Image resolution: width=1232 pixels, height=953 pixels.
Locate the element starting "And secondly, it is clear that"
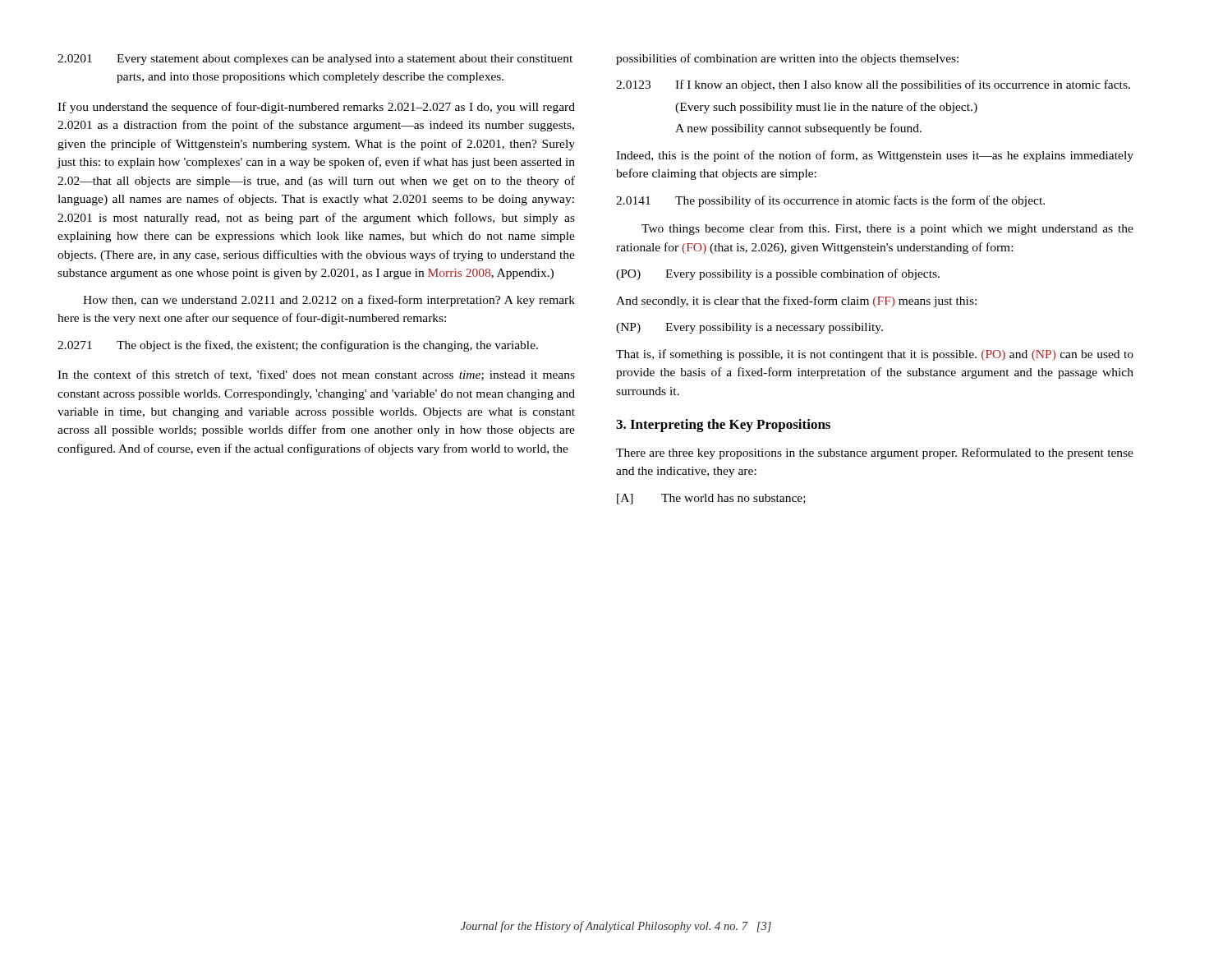pyautogui.click(x=875, y=301)
